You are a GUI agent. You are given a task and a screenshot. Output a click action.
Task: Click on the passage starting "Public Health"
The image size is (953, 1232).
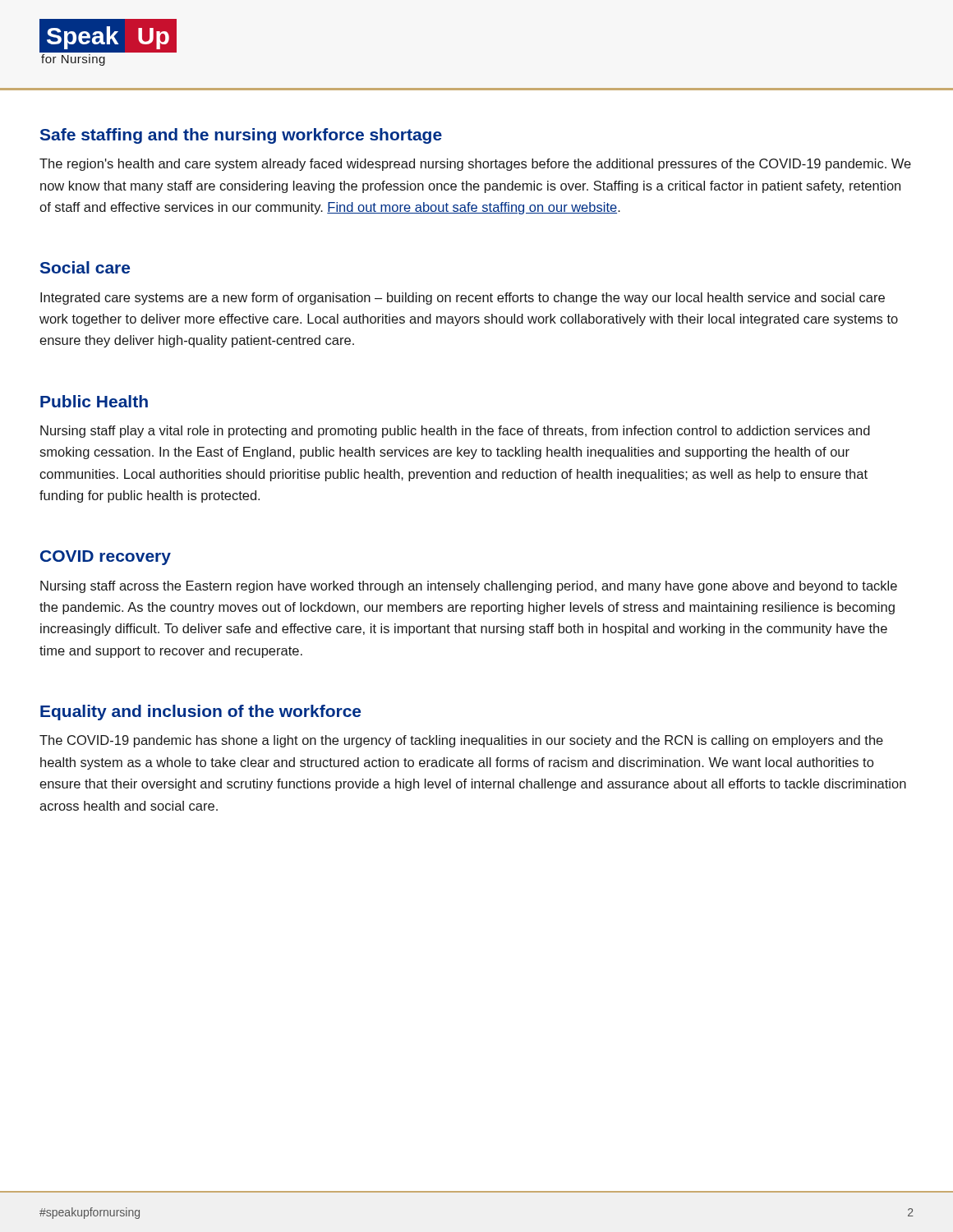coord(94,401)
